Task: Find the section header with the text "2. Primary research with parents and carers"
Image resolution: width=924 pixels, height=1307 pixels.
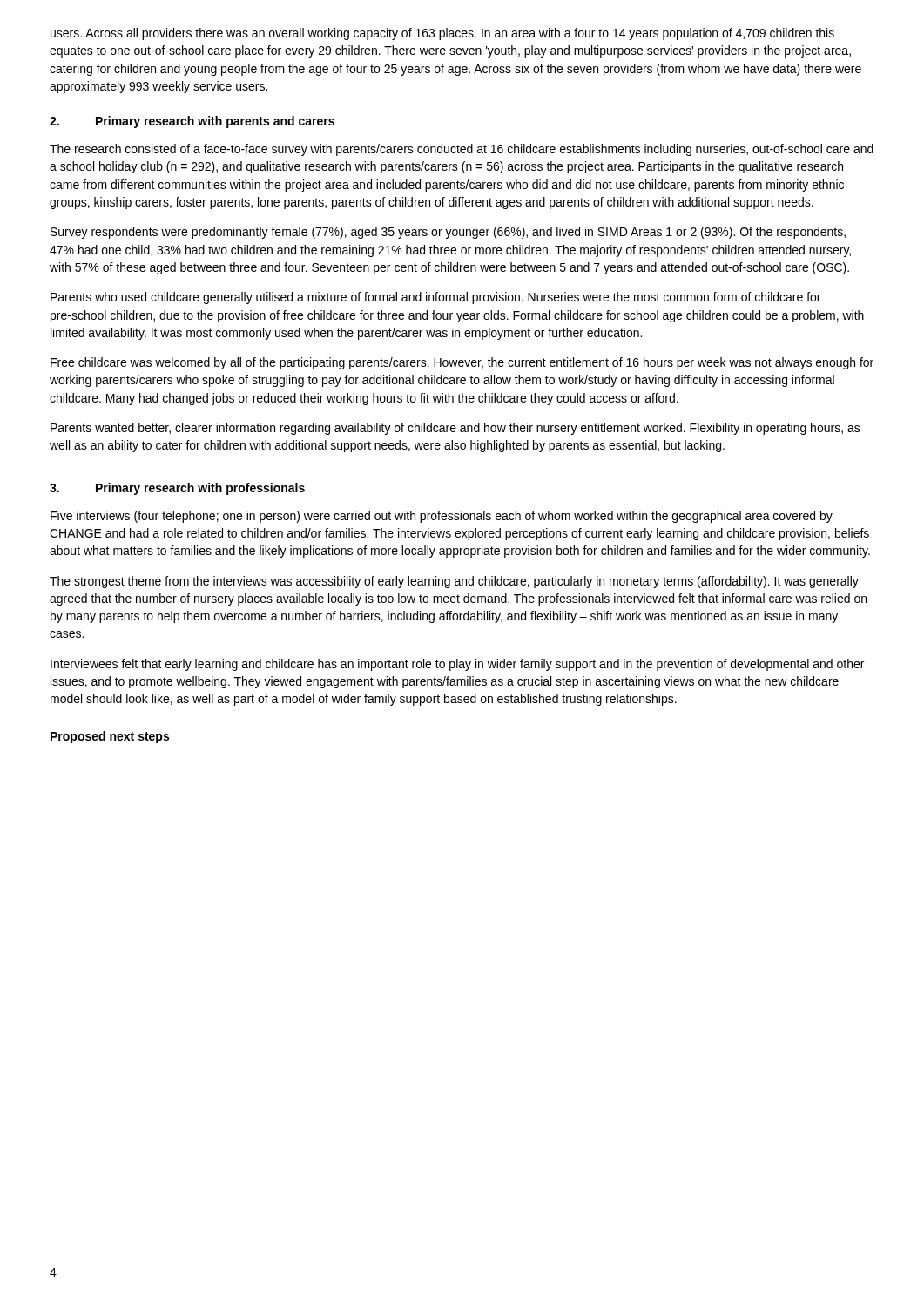Action: coord(192,121)
